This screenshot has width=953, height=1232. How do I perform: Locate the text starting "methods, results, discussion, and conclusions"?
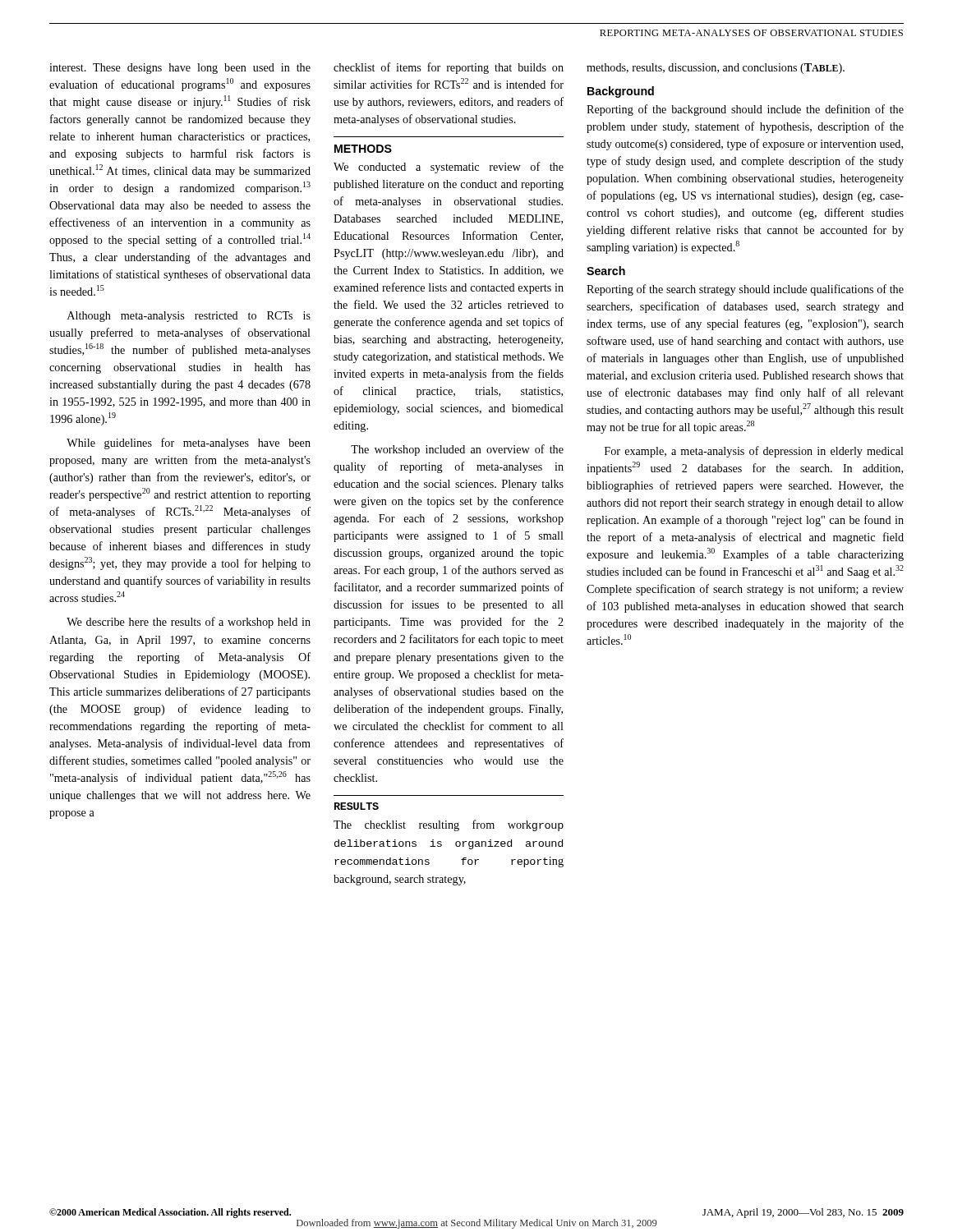pos(745,68)
